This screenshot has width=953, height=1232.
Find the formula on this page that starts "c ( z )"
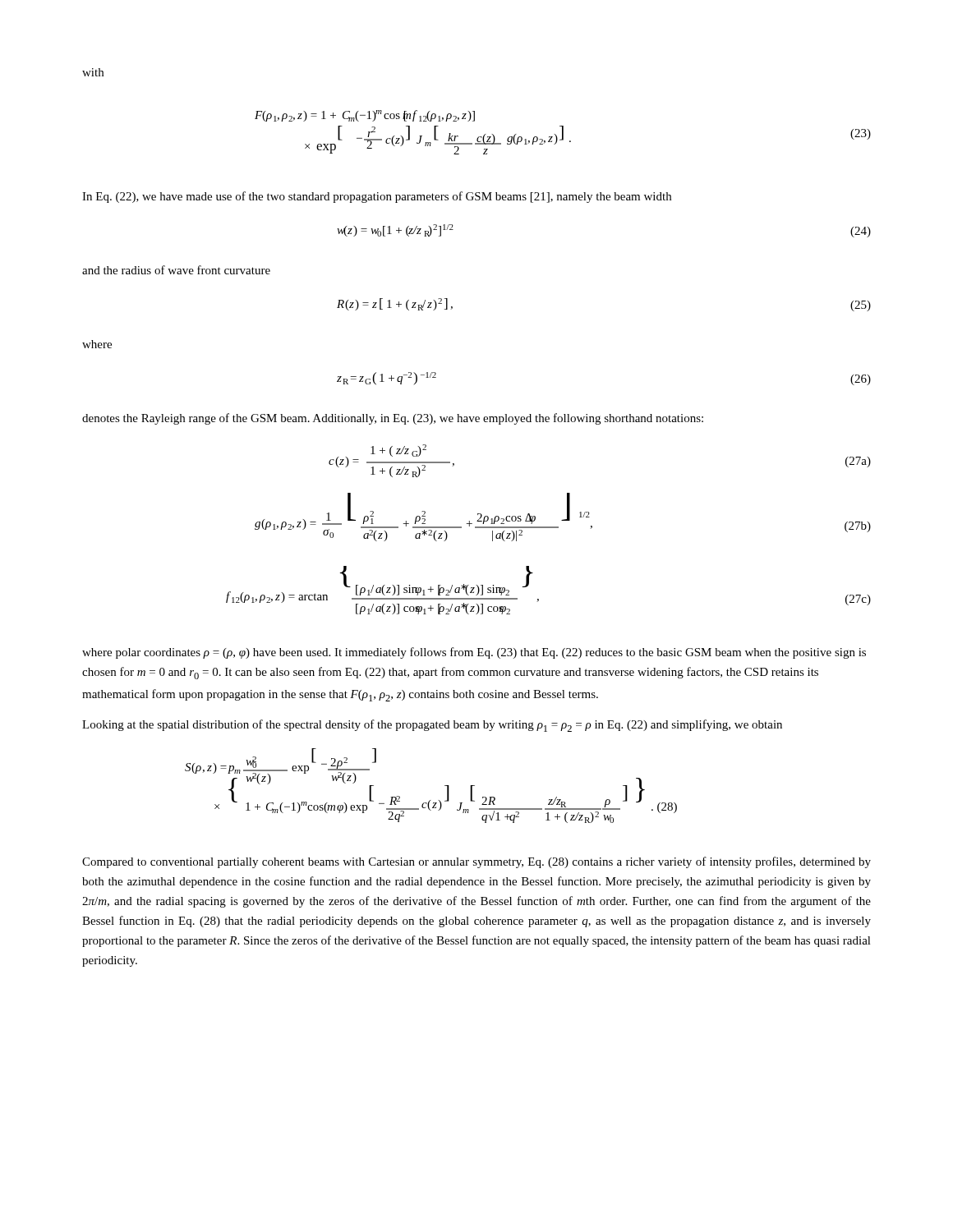(x=408, y=462)
